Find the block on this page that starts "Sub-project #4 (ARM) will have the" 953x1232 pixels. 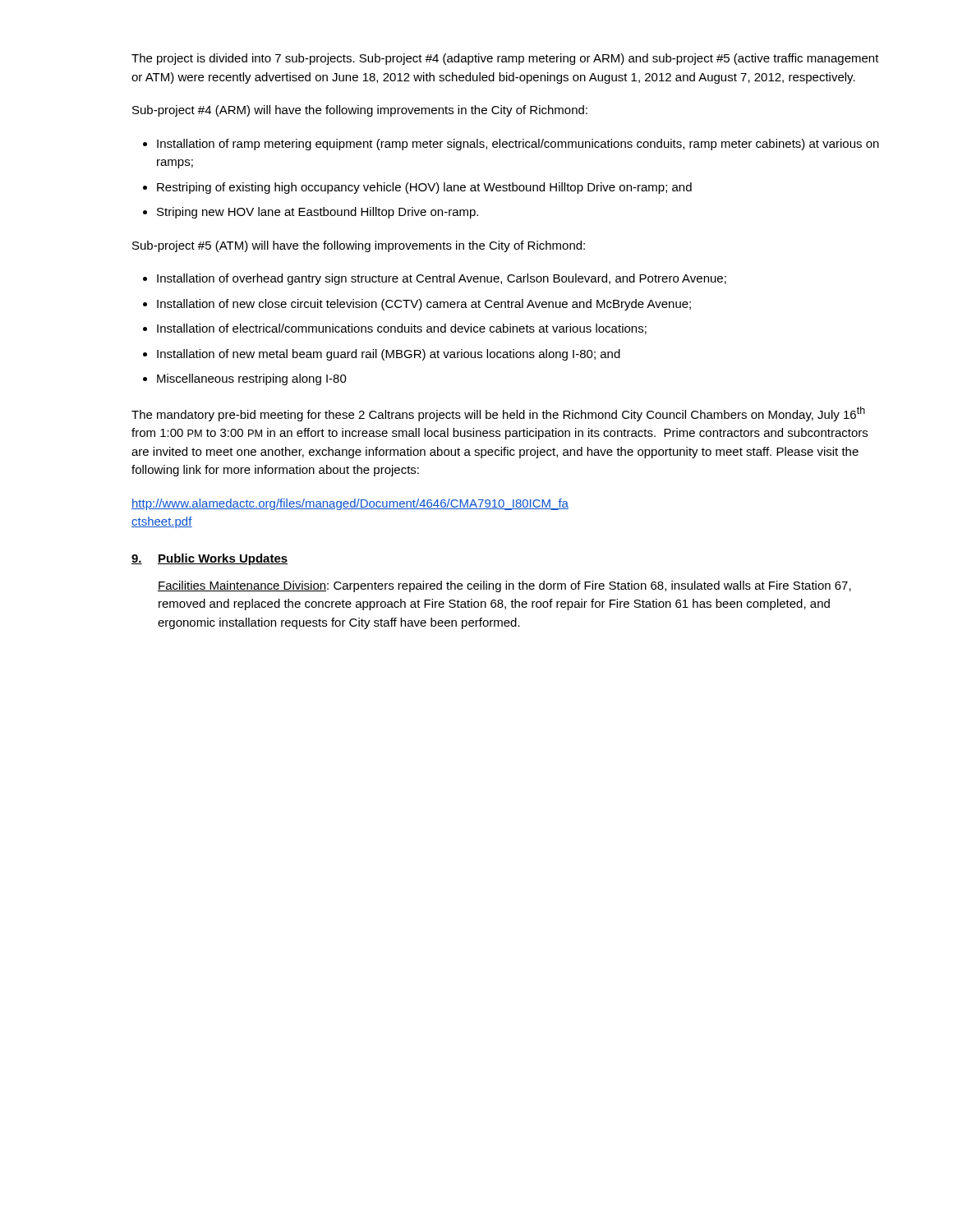pos(360,110)
